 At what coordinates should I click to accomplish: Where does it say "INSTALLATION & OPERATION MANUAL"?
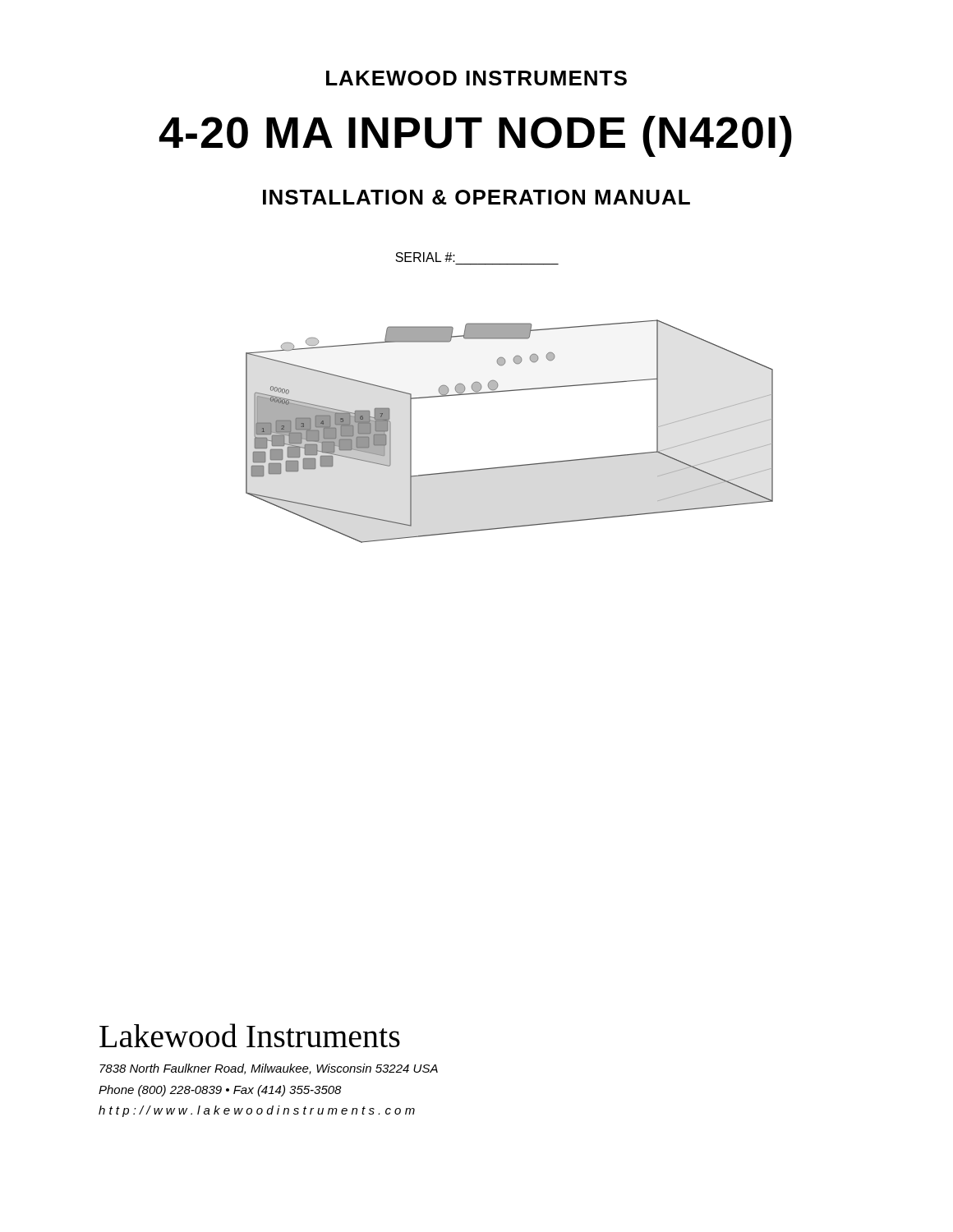pos(476,197)
